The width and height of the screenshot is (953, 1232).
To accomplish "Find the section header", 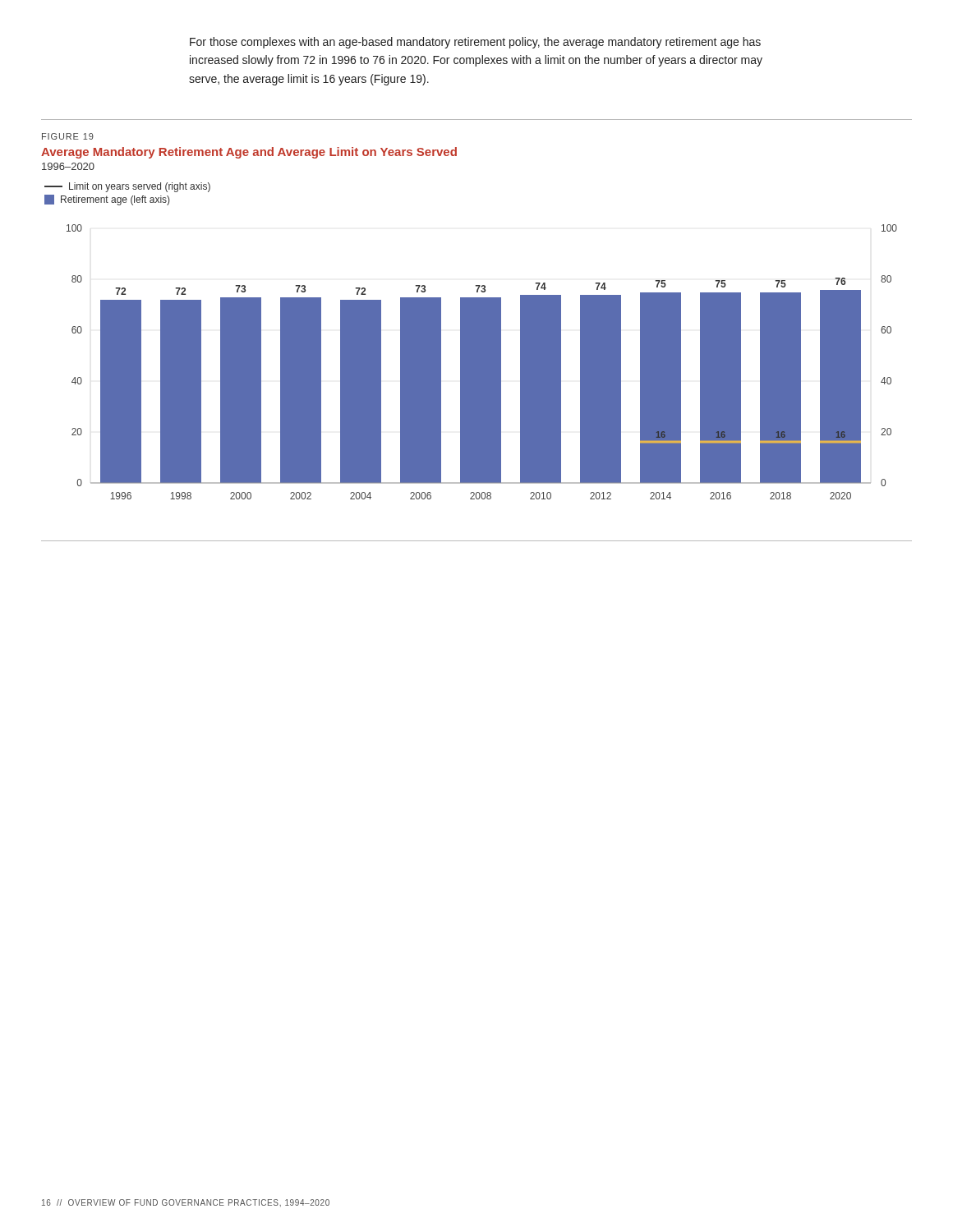I will (x=68, y=136).
